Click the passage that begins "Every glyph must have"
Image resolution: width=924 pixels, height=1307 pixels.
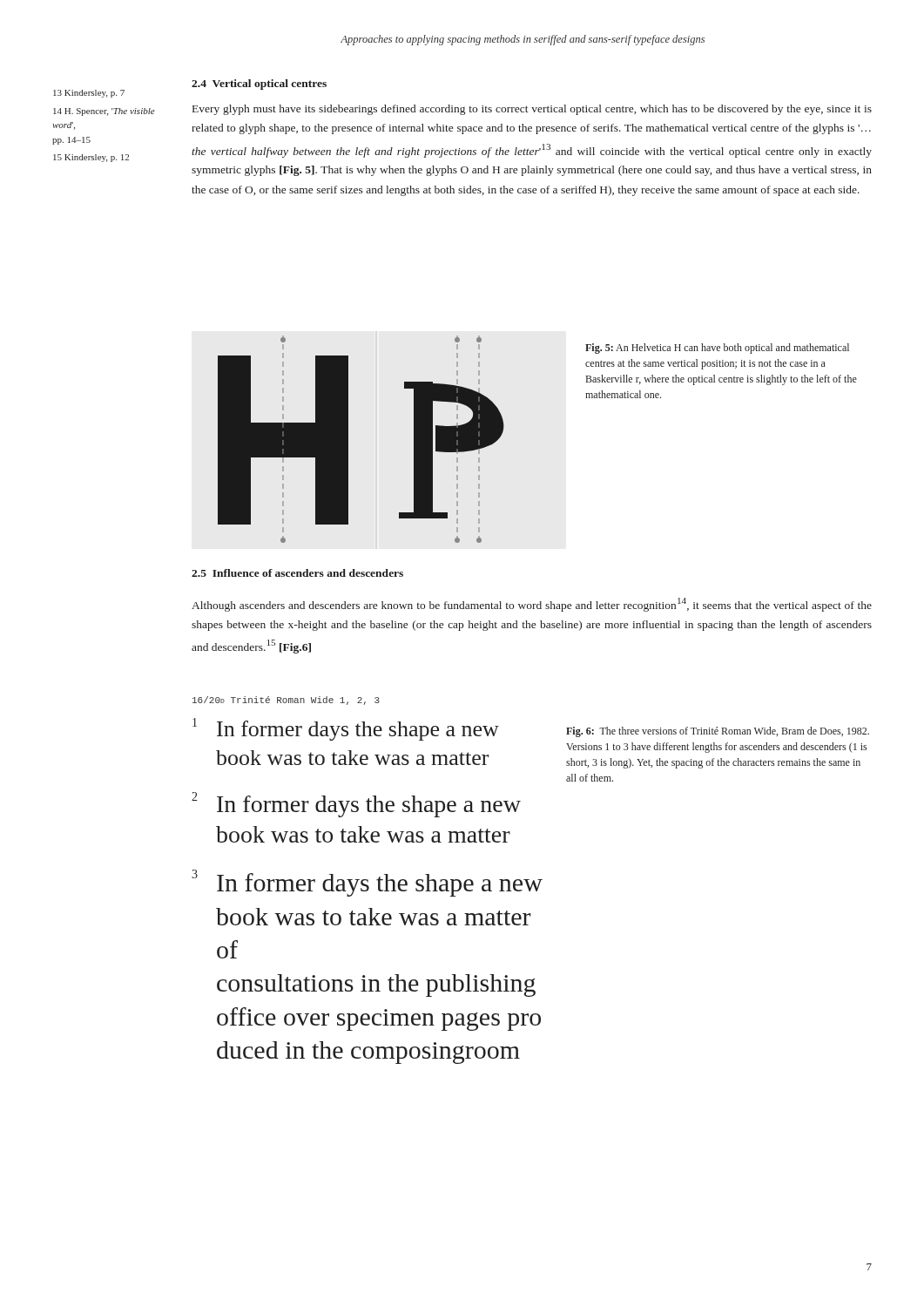pyautogui.click(x=532, y=149)
